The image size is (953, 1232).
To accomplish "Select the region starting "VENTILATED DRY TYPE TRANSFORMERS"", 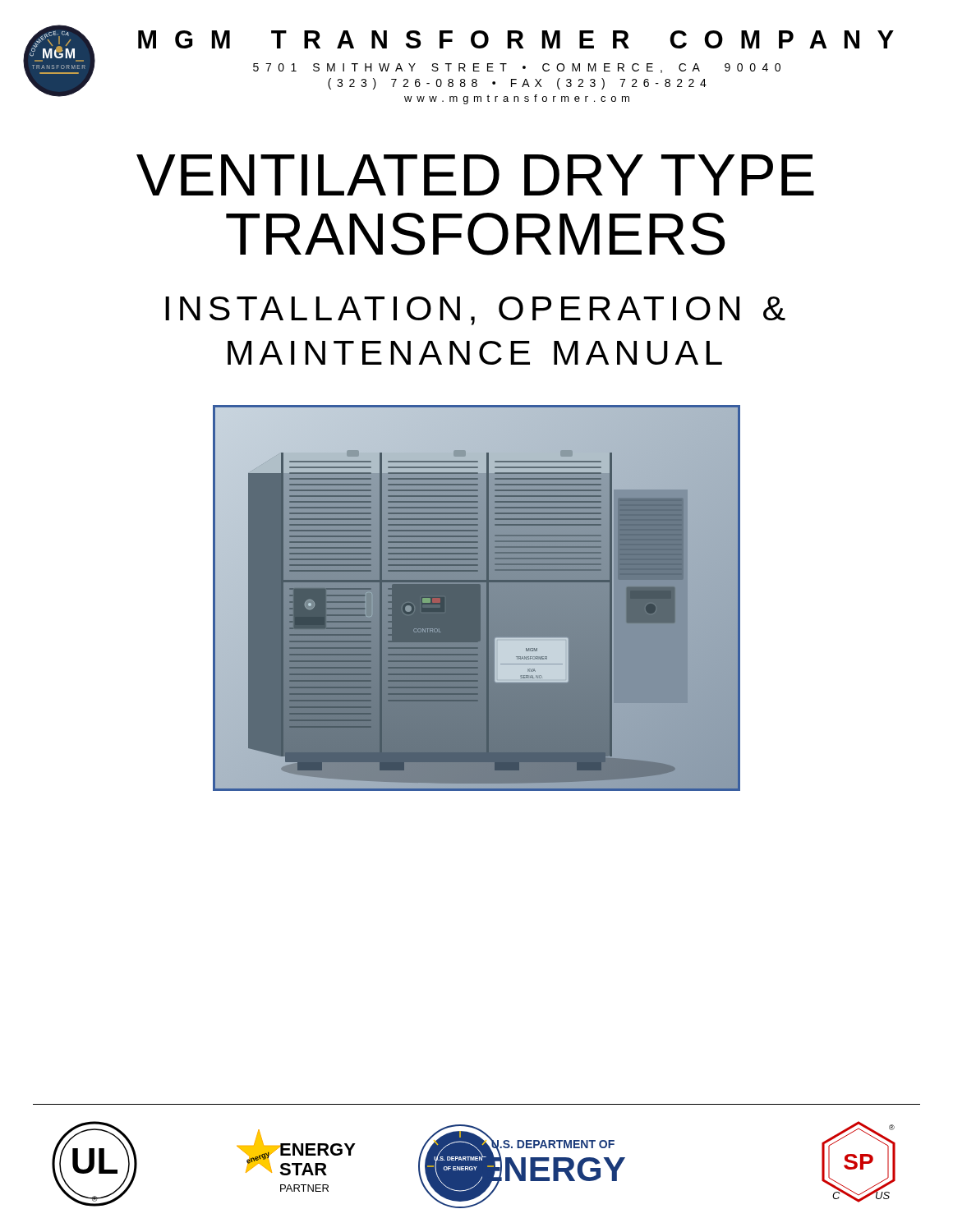I will pyautogui.click(x=476, y=205).
